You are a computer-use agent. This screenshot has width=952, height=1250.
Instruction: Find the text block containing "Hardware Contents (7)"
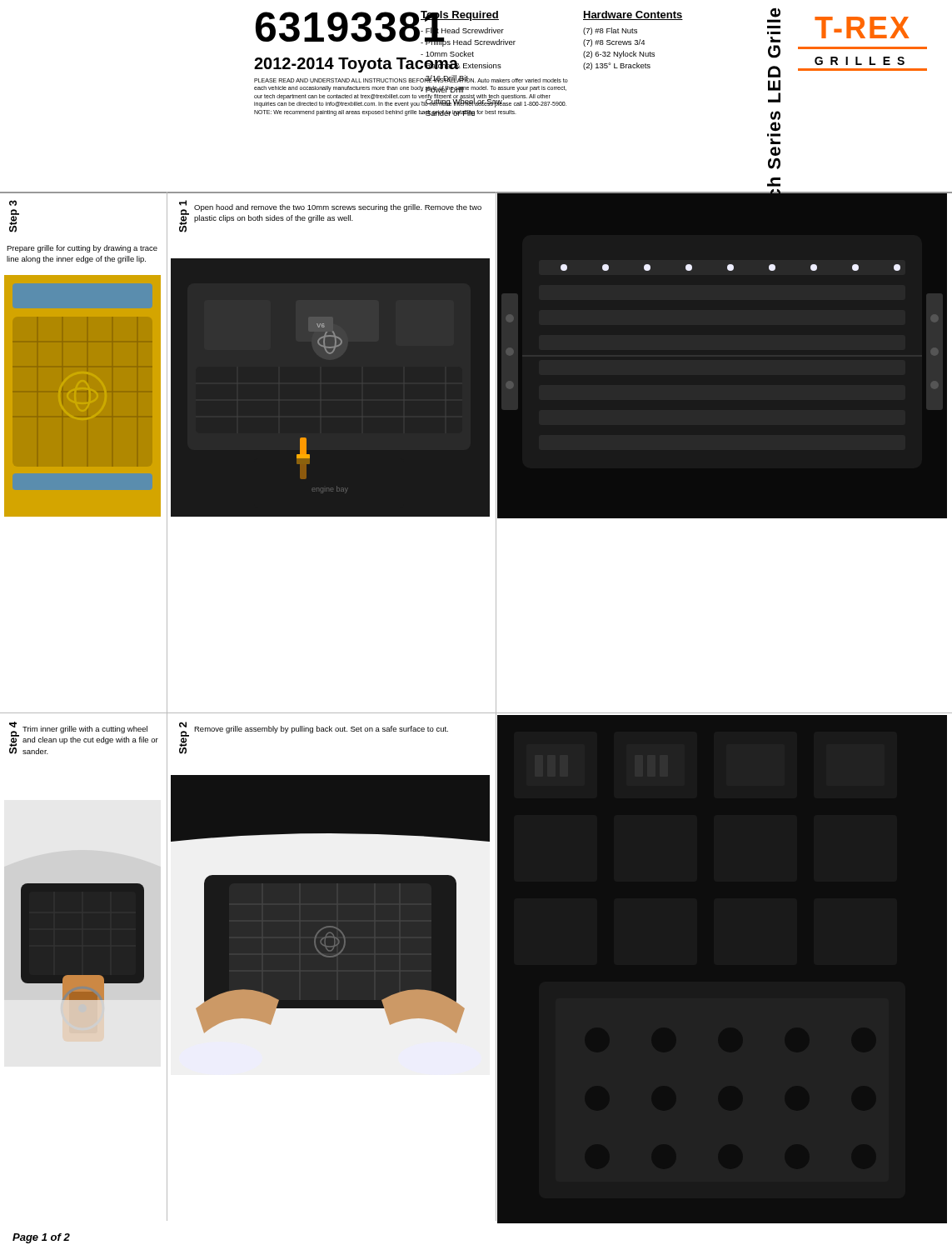[633, 15]
